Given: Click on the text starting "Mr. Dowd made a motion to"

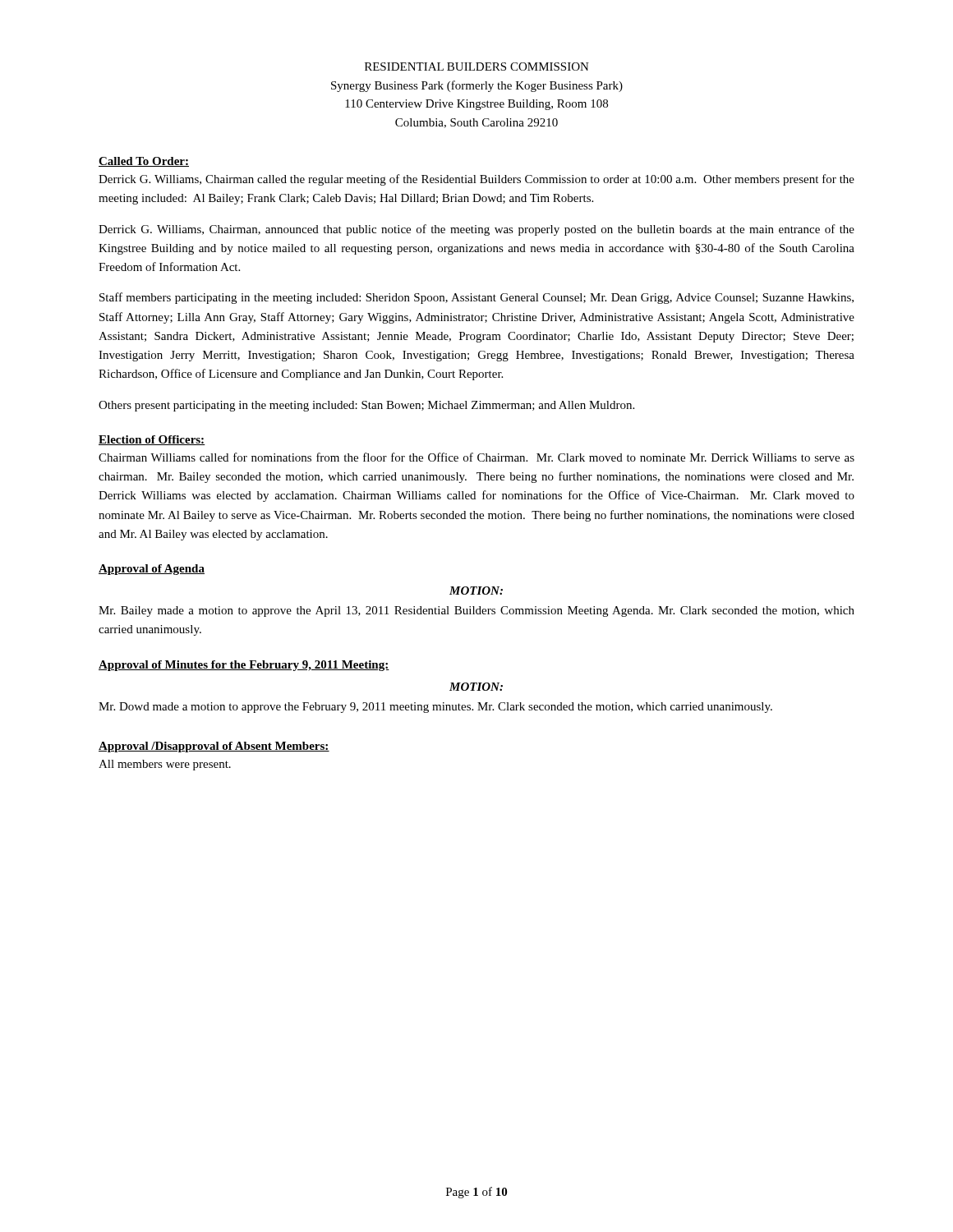Looking at the screenshot, I should (x=436, y=706).
